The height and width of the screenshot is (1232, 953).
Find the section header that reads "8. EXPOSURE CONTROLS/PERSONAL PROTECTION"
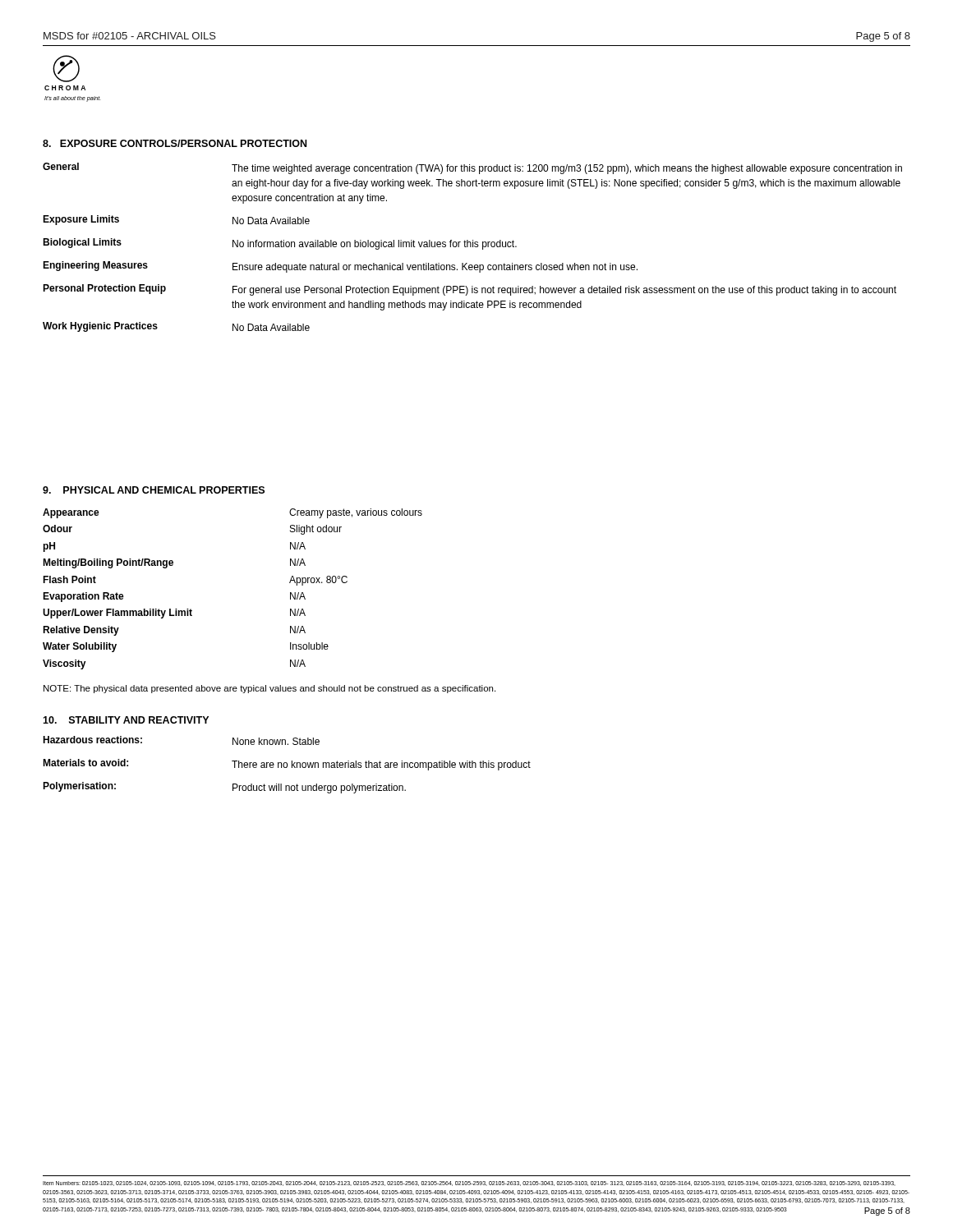tap(175, 144)
